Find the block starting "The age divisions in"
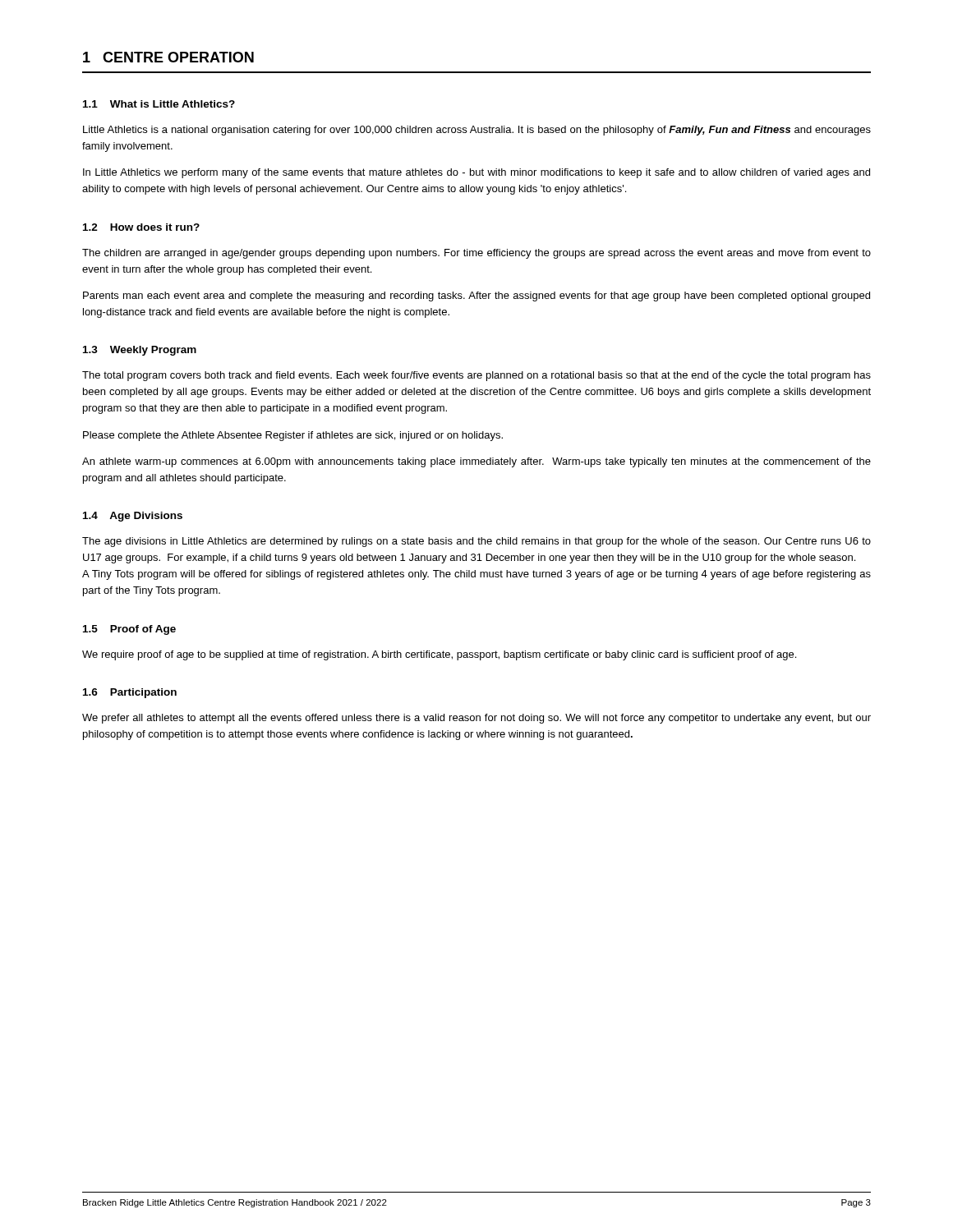This screenshot has height=1232, width=953. [x=476, y=566]
